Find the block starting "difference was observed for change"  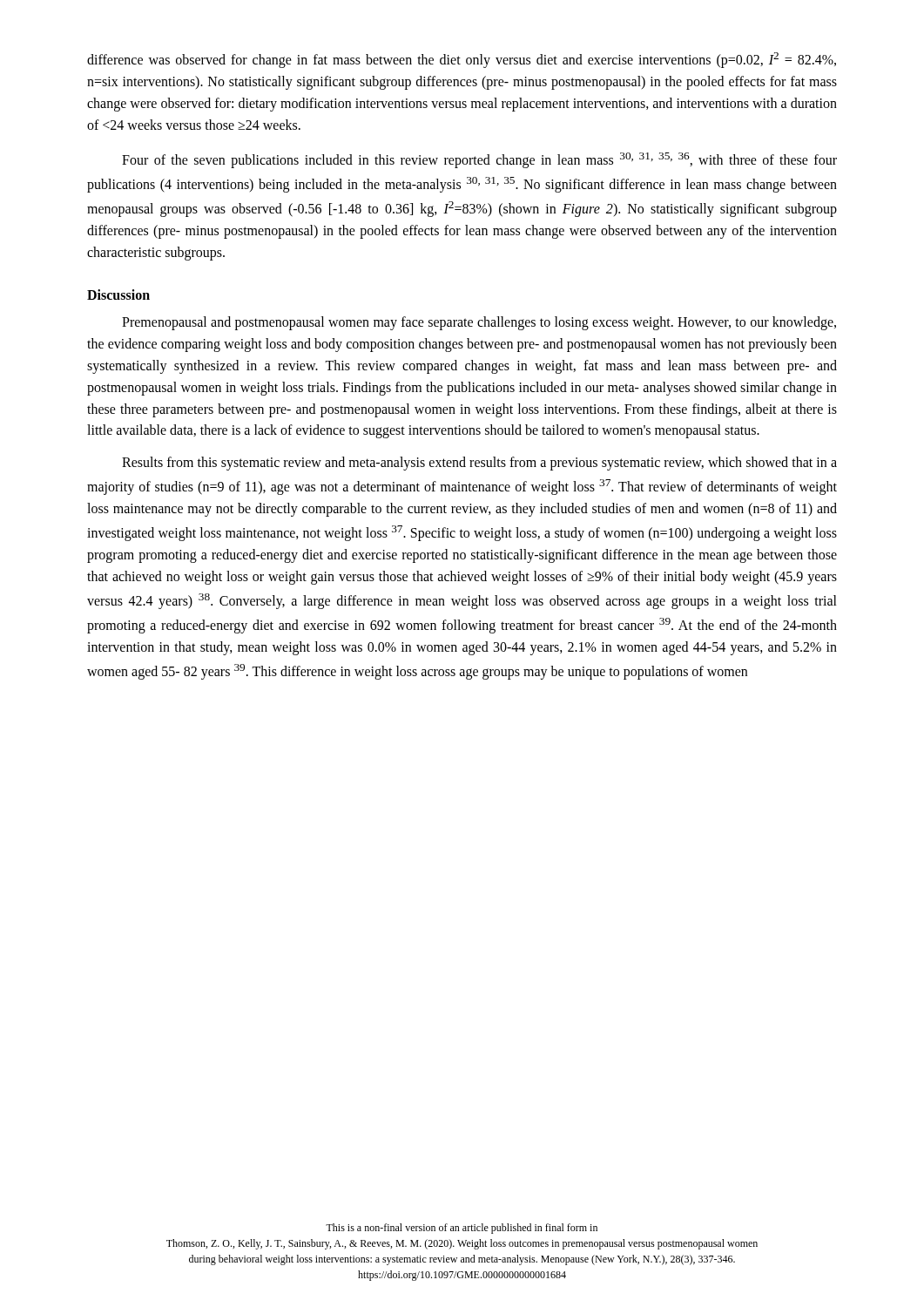tap(462, 90)
